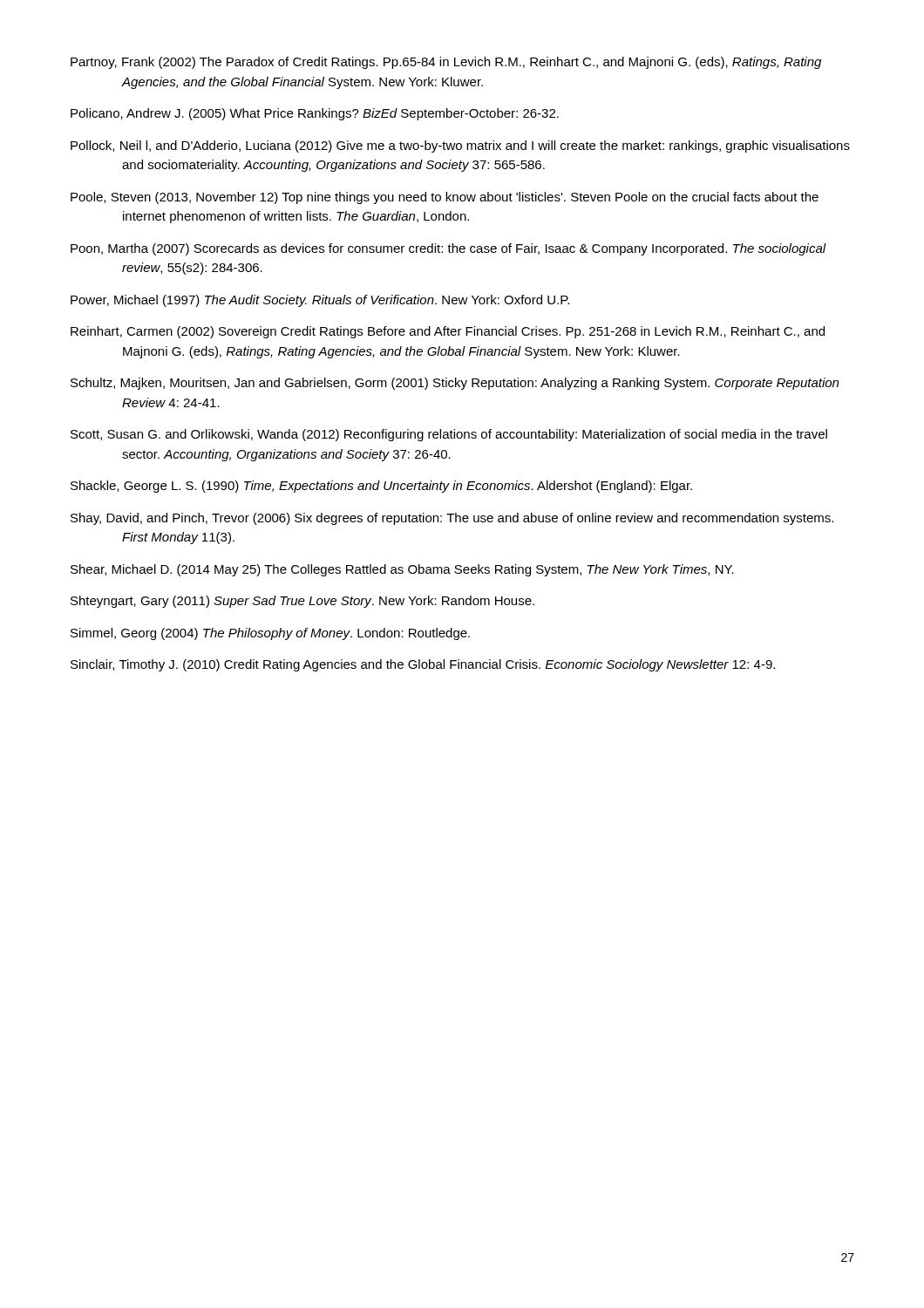Viewport: 924px width, 1308px height.
Task: Click the passage that begins "Poon, Martha (2007)"
Action: point(448,257)
